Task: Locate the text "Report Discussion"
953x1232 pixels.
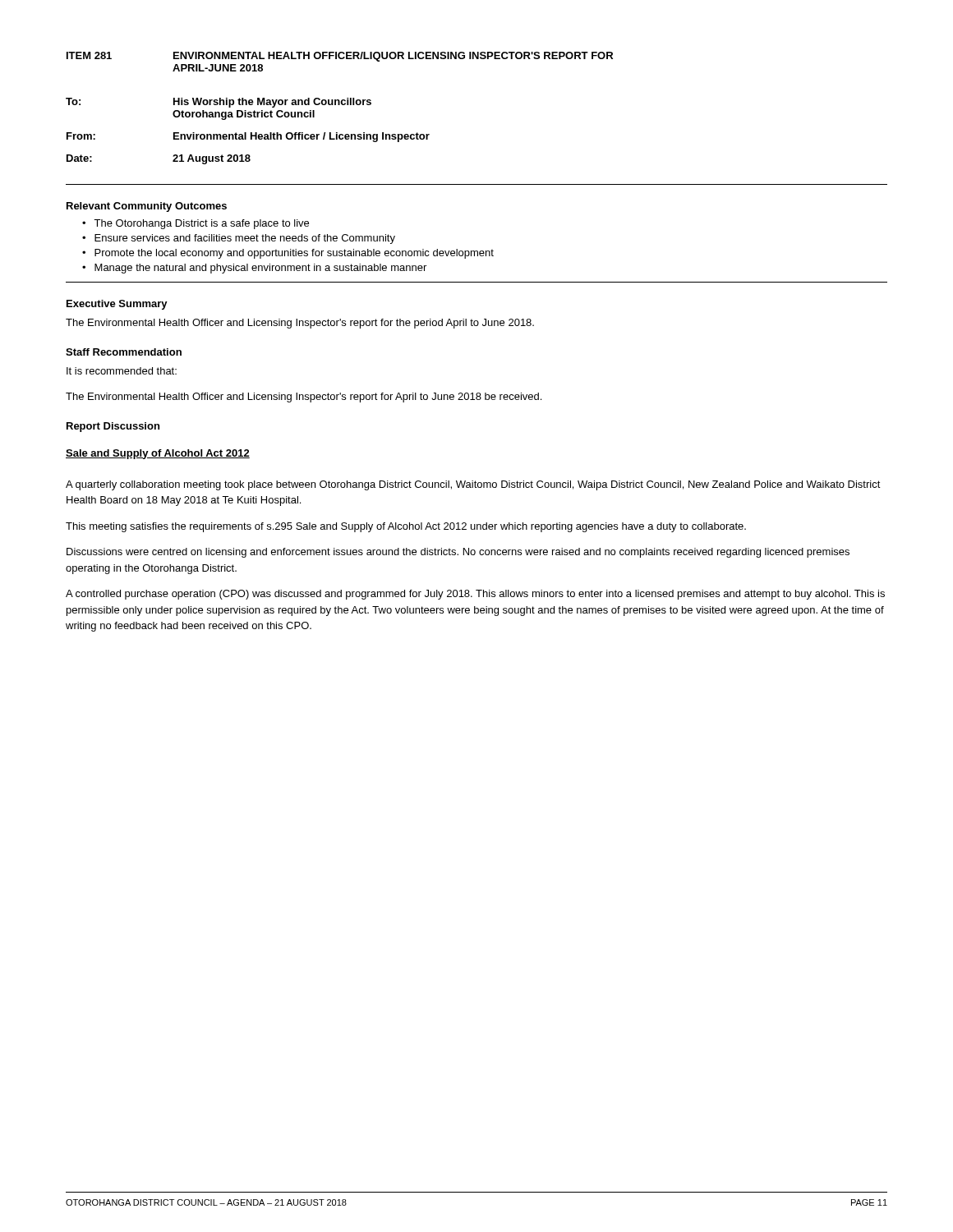Action: (x=113, y=425)
